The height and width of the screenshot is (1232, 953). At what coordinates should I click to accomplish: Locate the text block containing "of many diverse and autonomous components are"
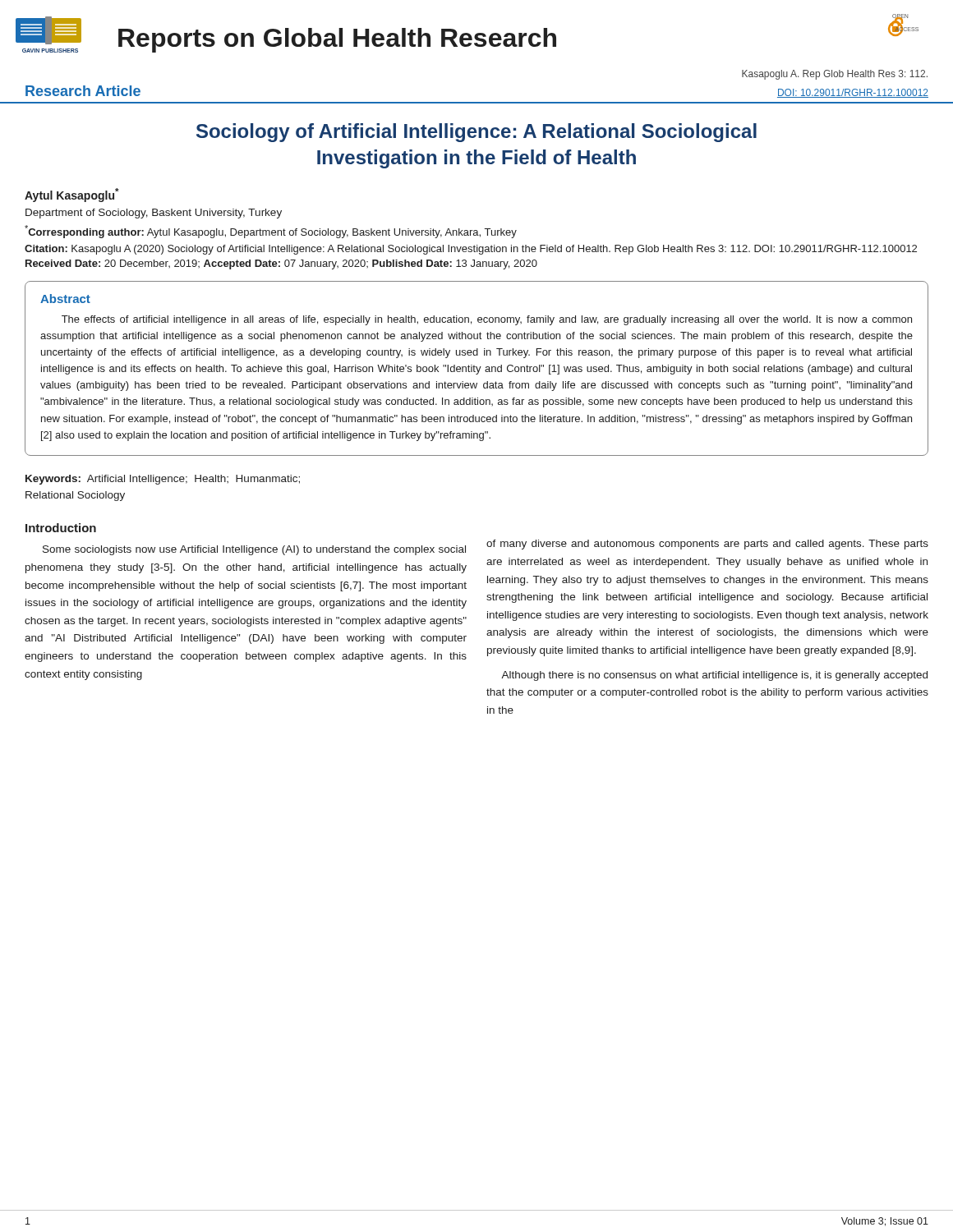click(x=707, y=597)
